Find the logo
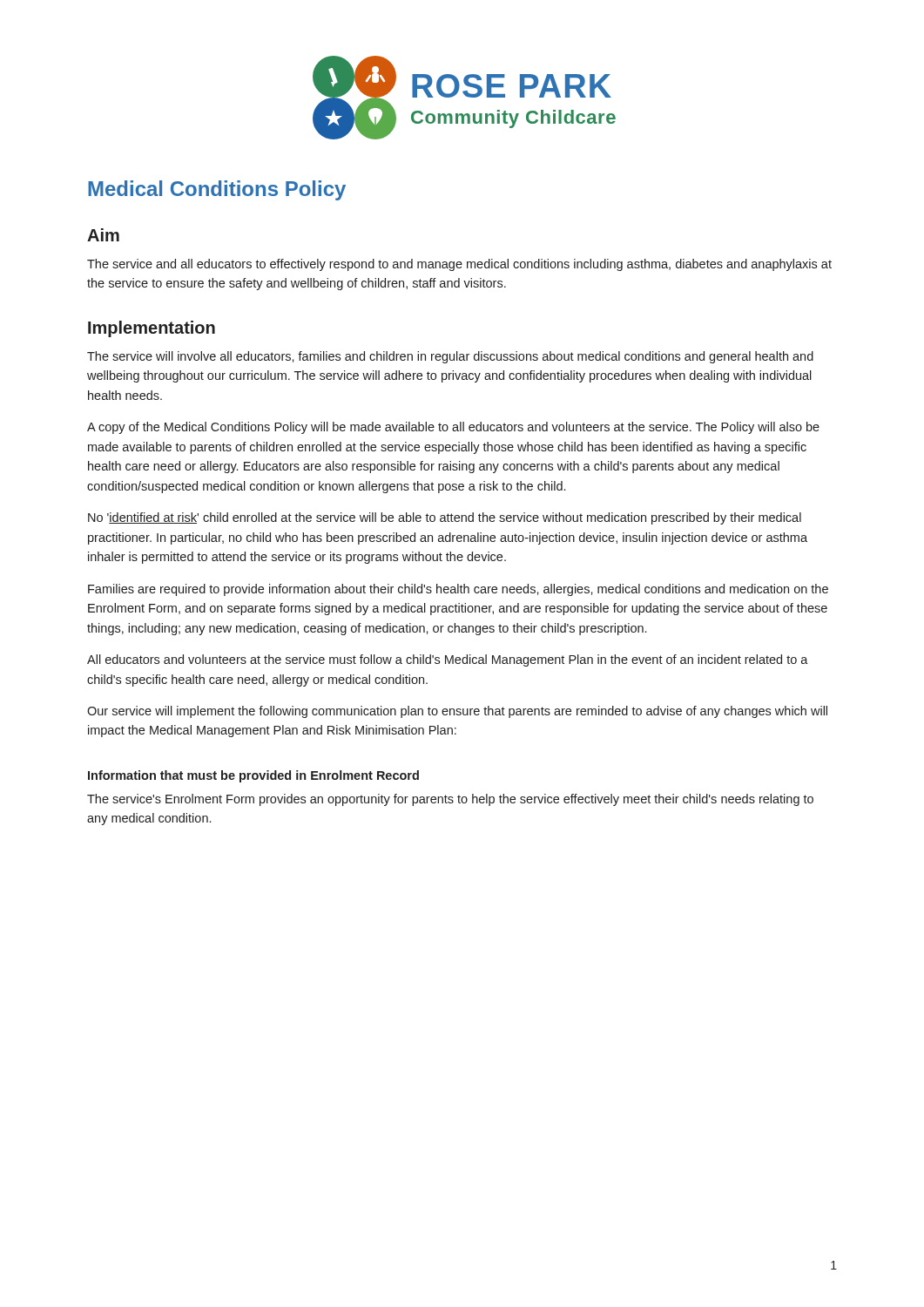The width and height of the screenshot is (924, 1307). 462,101
